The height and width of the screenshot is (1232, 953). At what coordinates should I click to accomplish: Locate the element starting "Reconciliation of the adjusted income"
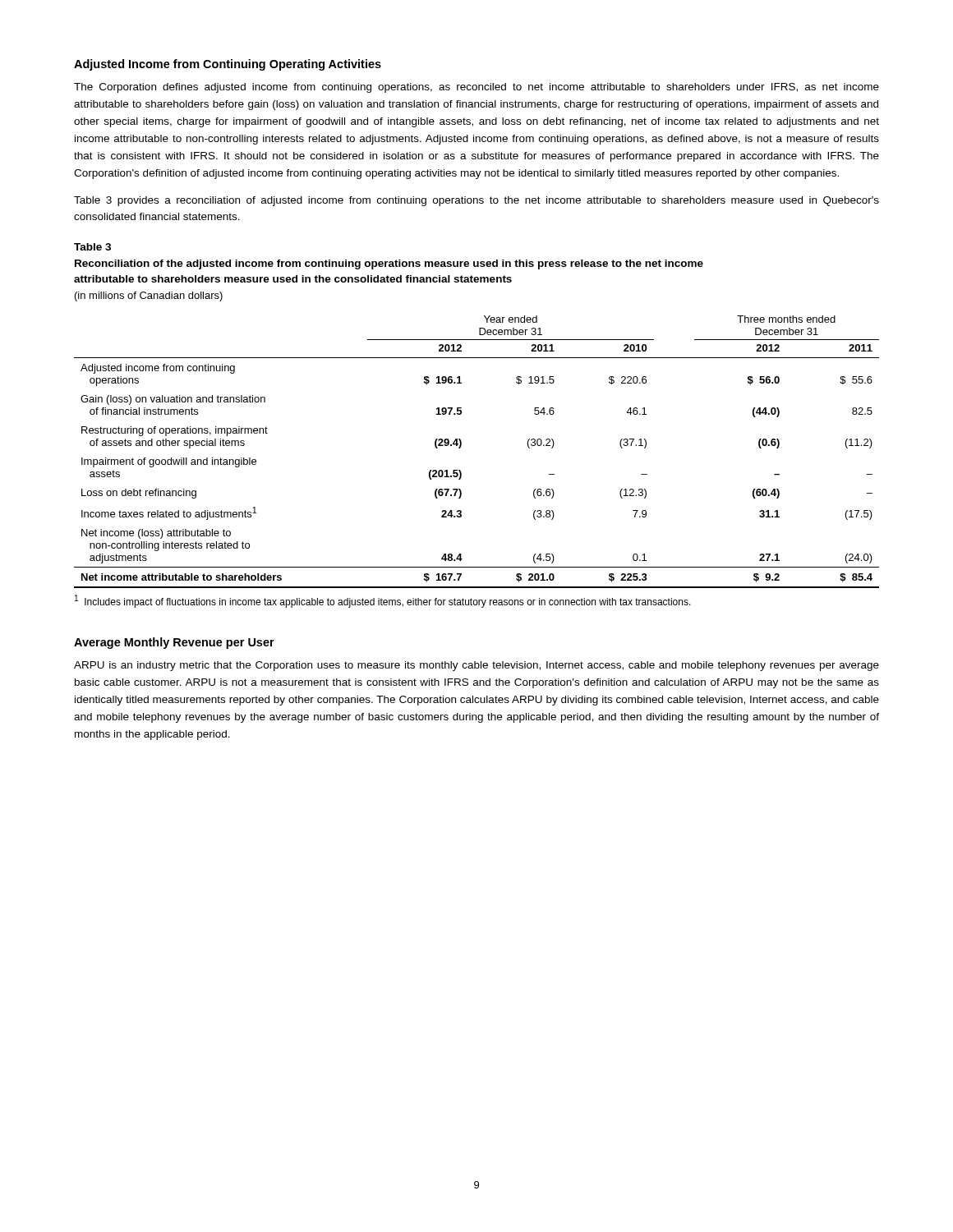click(x=476, y=279)
